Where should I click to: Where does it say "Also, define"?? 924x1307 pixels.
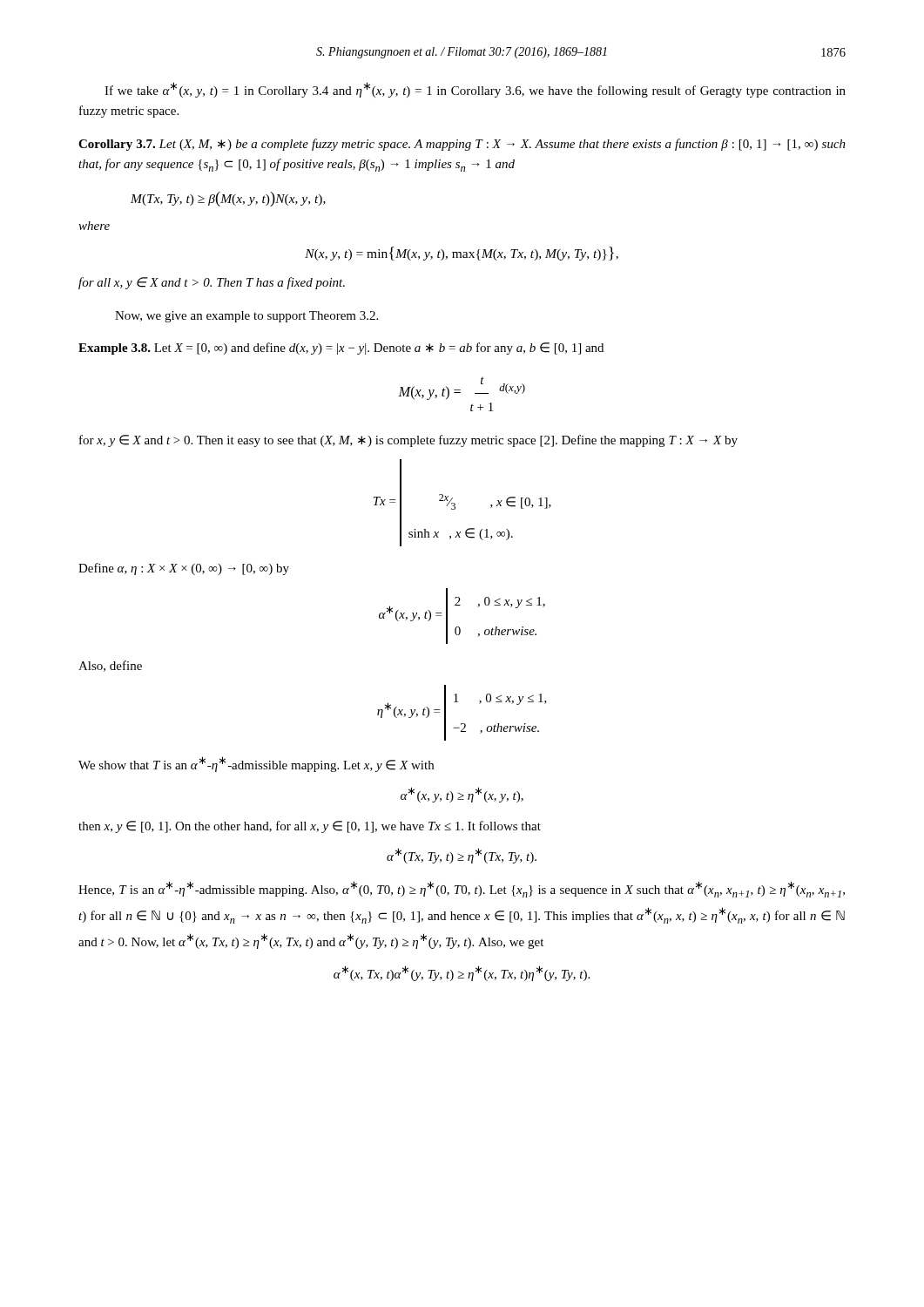[x=110, y=665]
